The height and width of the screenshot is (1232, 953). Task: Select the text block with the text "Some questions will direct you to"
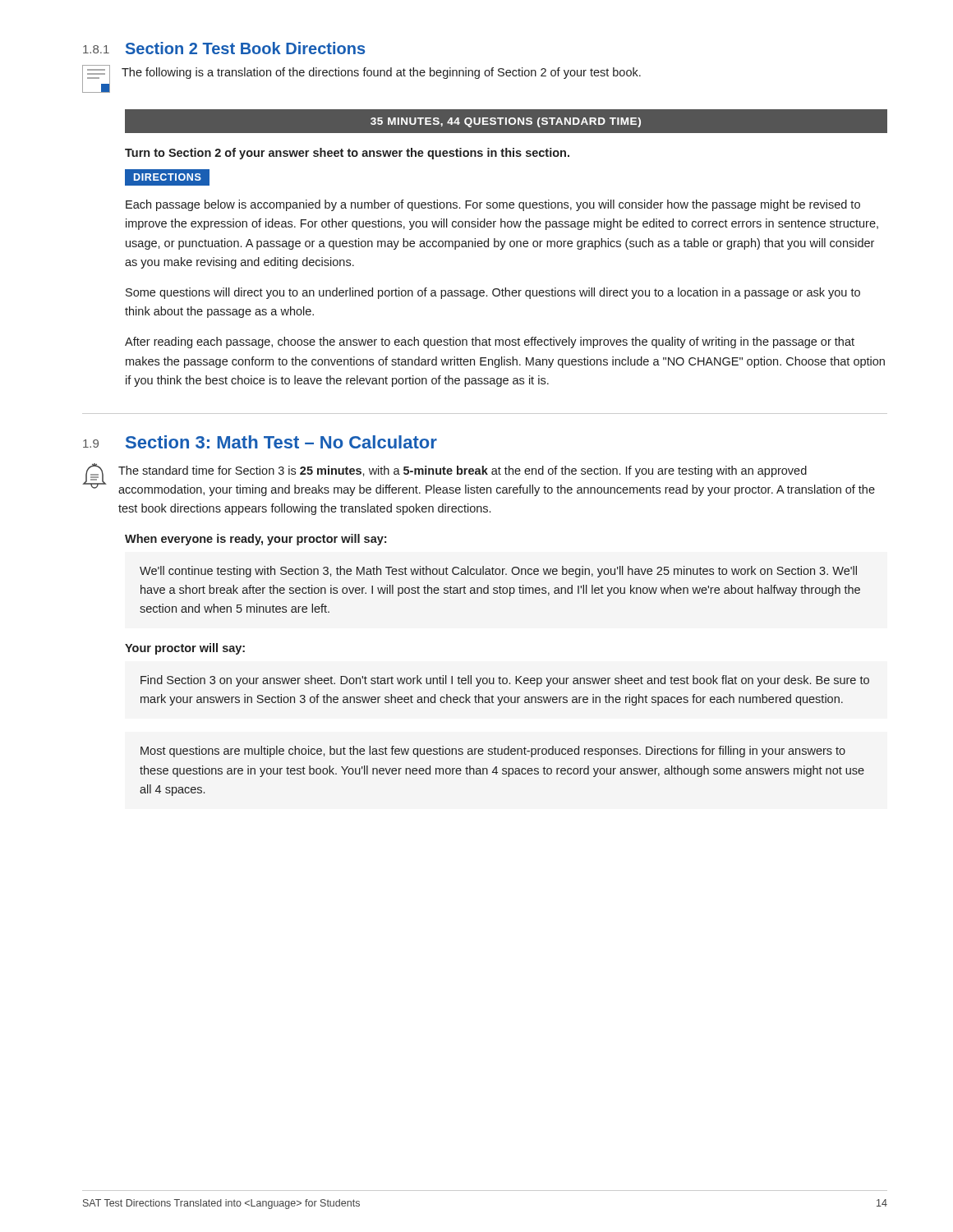pyautogui.click(x=493, y=302)
